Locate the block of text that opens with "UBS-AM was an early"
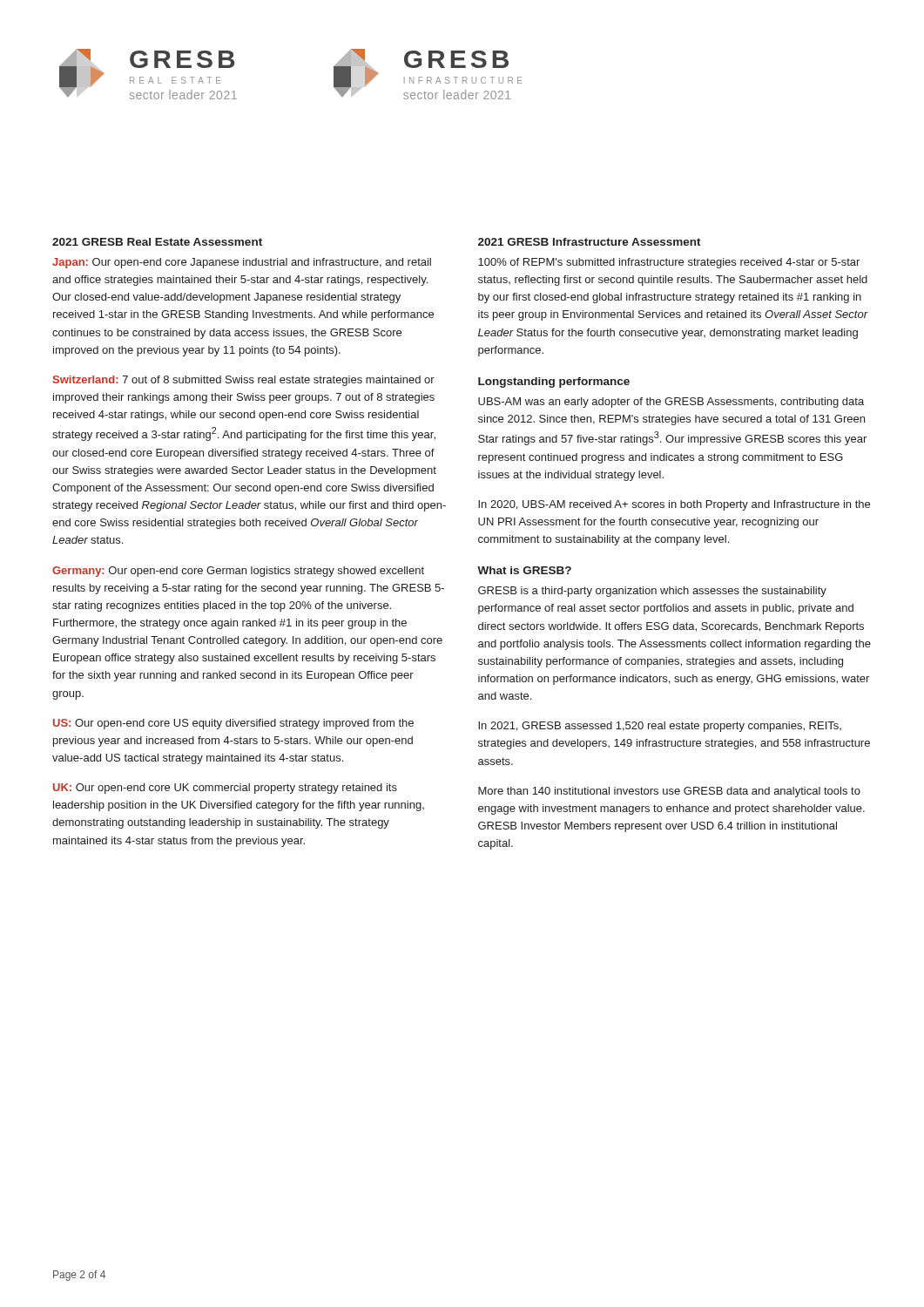This screenshot has width=924, height=1307. (x=672, y=438)
